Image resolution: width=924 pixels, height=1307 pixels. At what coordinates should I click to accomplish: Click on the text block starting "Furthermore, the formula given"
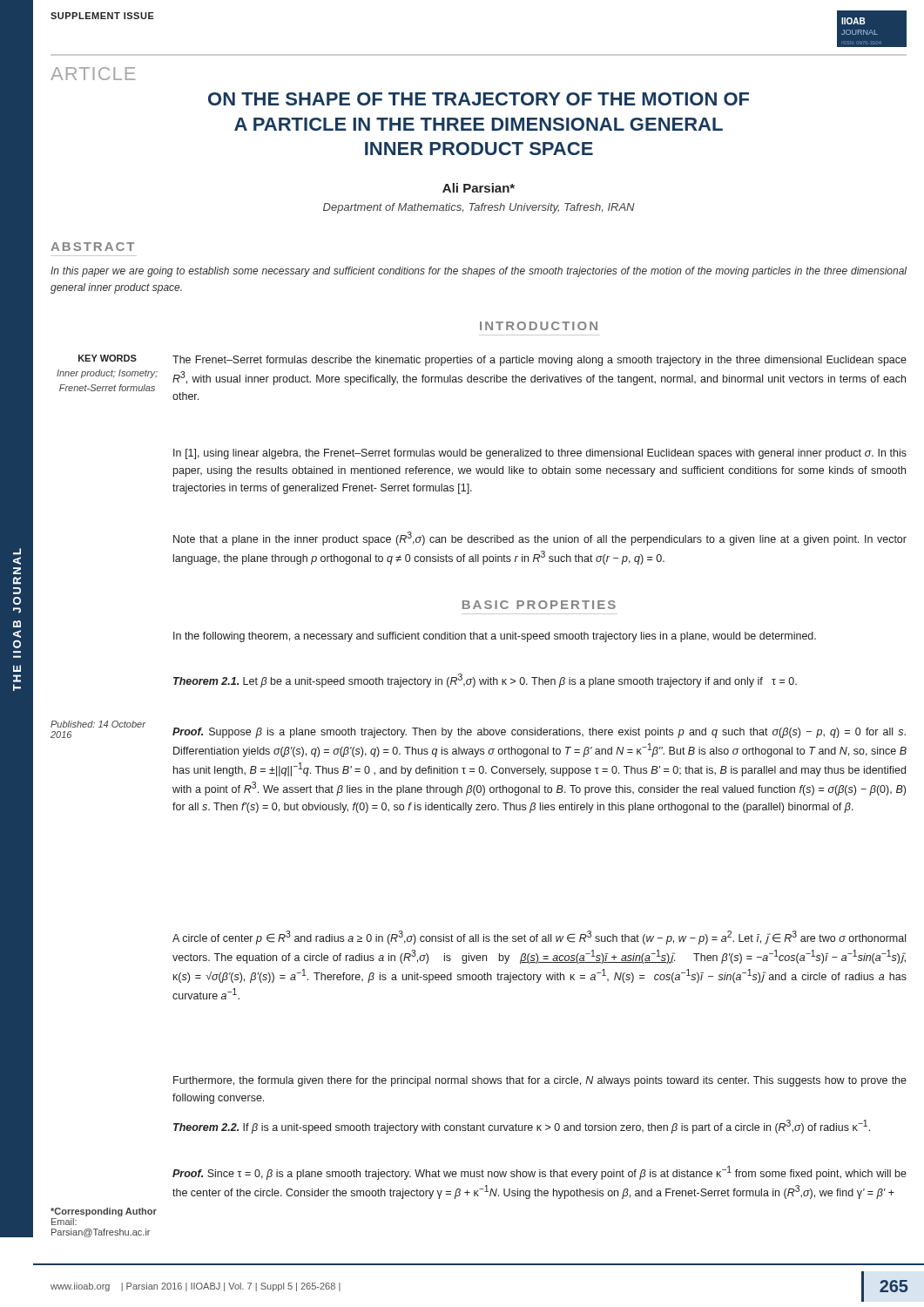(539, 1089)
